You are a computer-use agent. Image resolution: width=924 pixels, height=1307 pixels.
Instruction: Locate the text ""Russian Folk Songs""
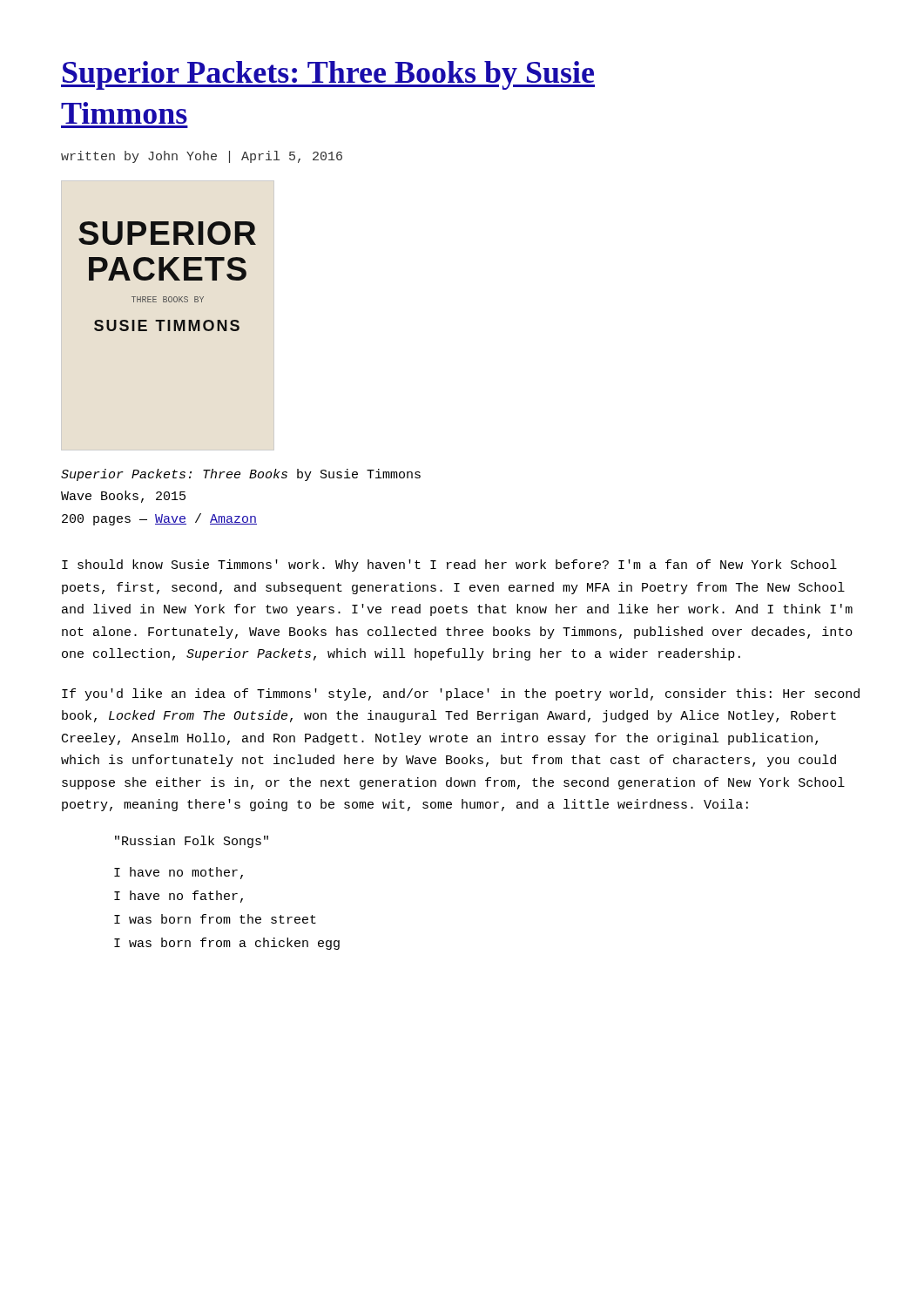[x=192, y=842]
